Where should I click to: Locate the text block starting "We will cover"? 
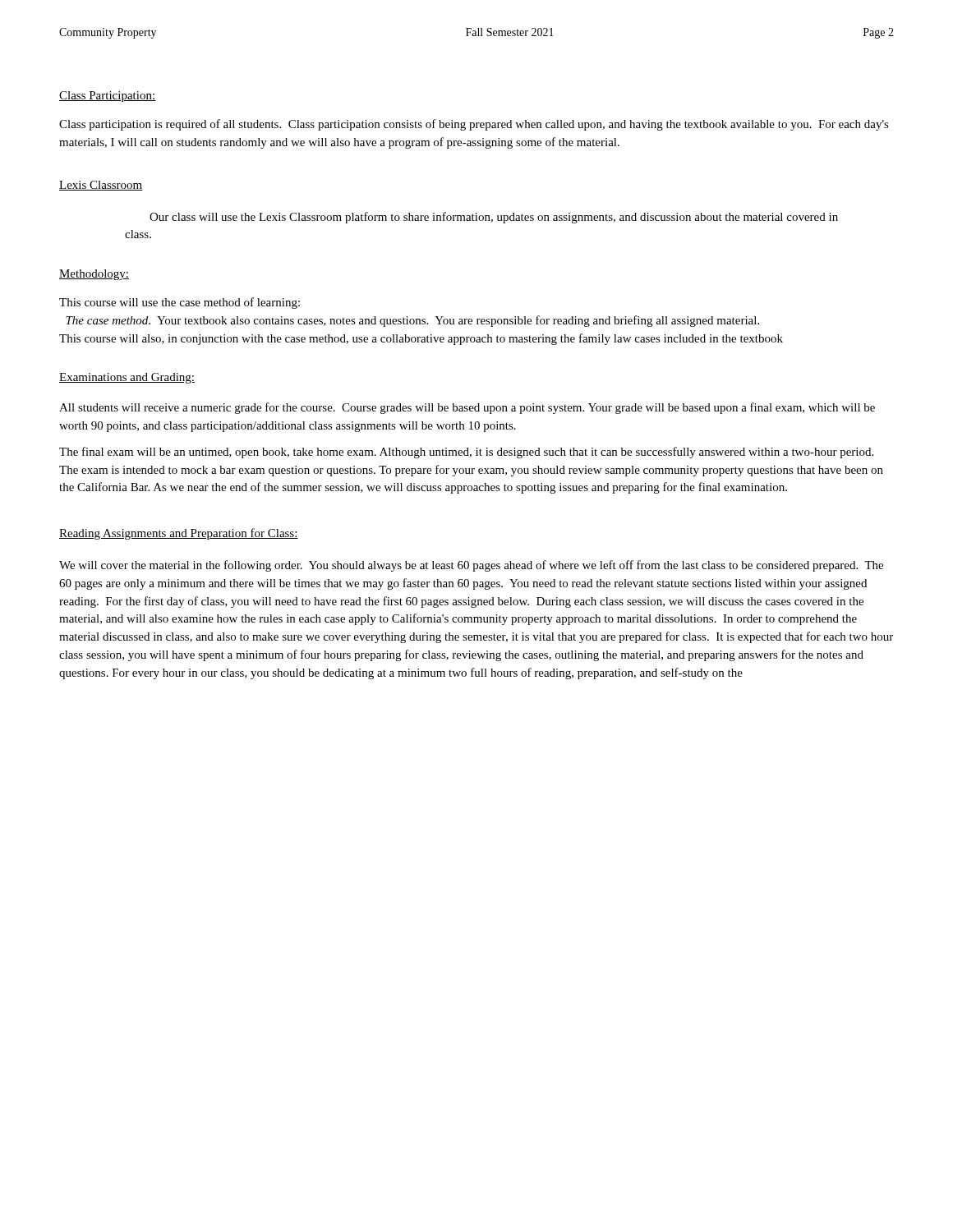476,619
